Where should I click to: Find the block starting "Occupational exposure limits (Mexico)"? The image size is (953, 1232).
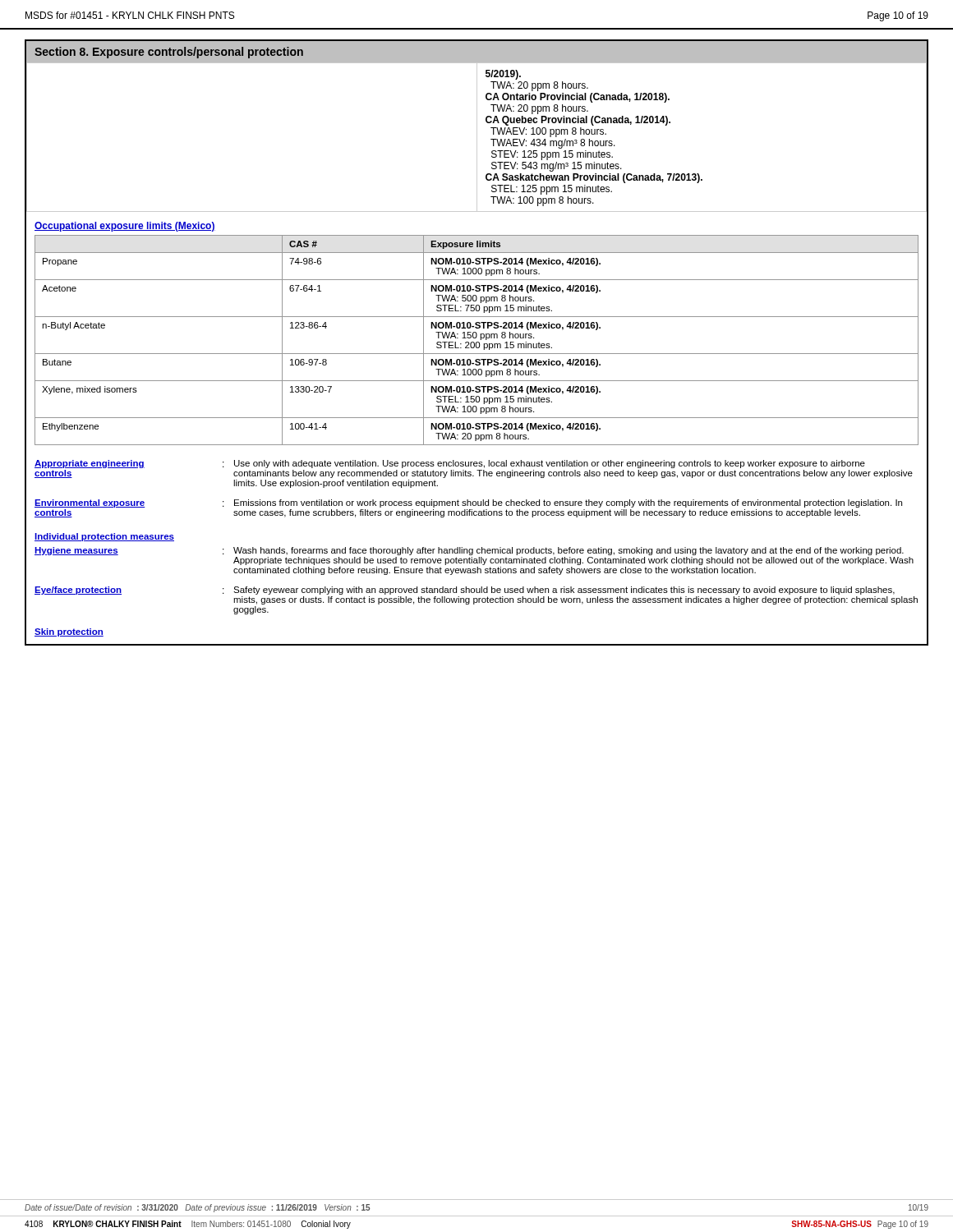[x=125, y=226]
